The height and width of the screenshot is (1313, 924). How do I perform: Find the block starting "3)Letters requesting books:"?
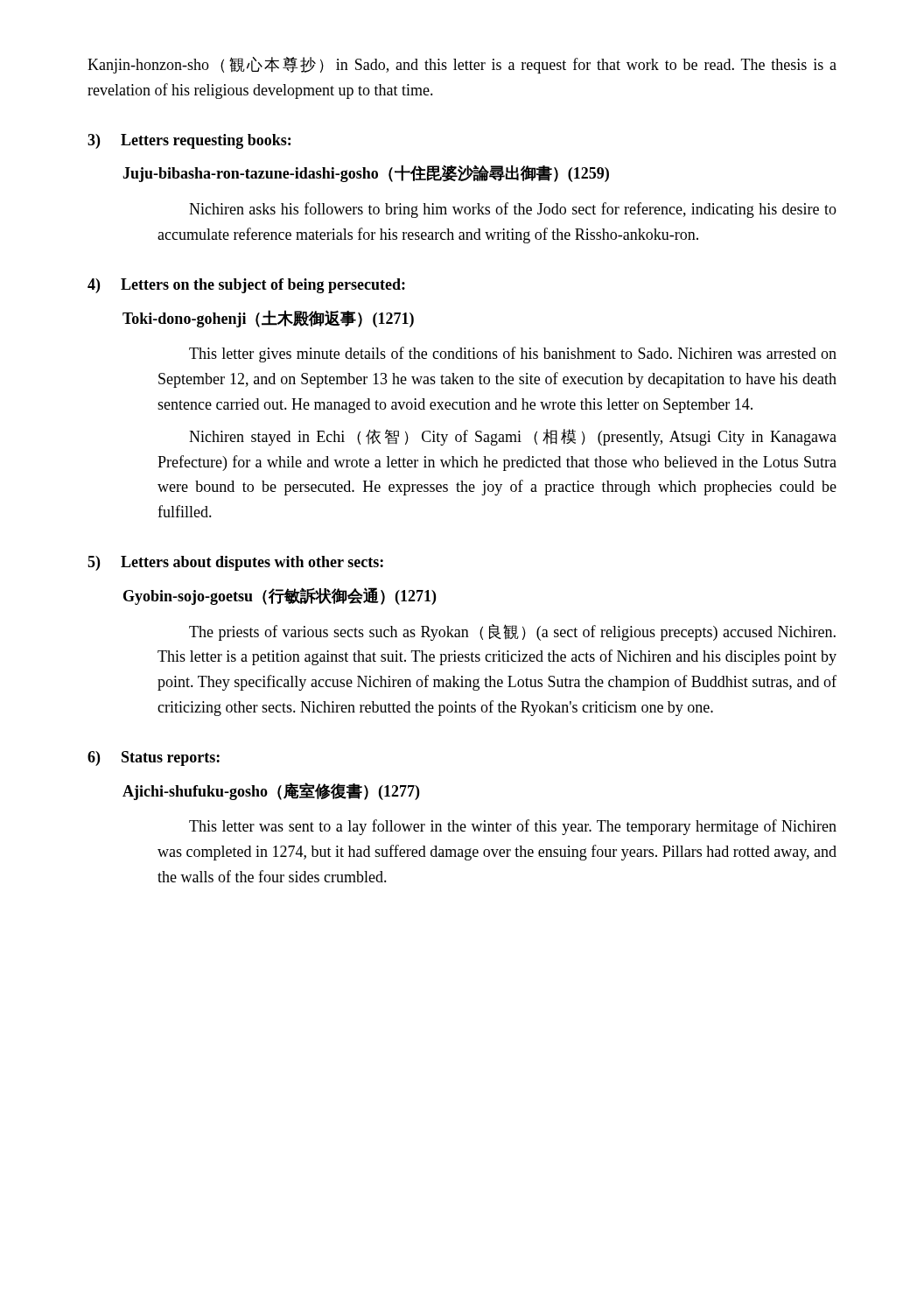point(190,140)
